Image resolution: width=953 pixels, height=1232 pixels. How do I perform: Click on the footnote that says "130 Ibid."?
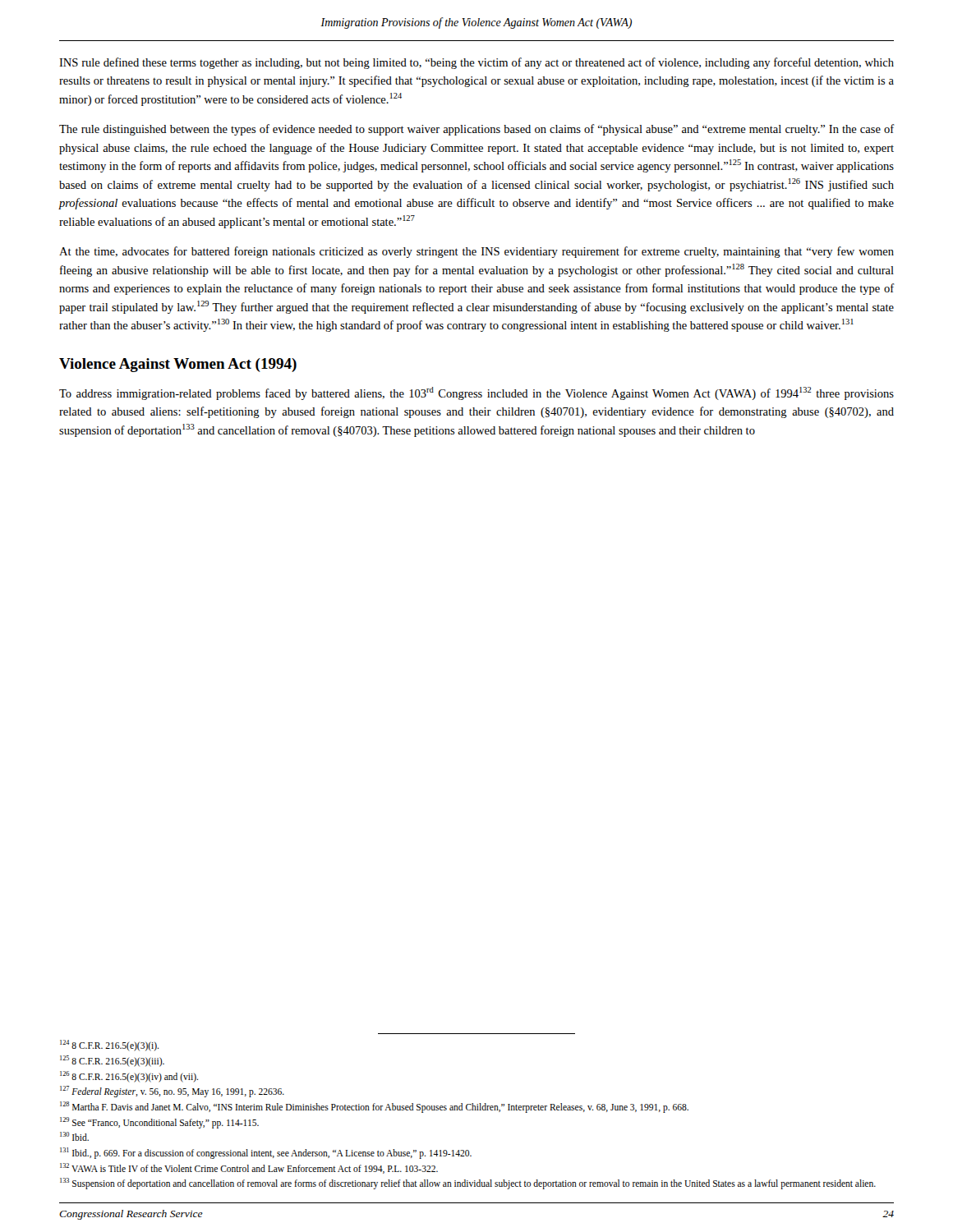(x=74, y=1137)
